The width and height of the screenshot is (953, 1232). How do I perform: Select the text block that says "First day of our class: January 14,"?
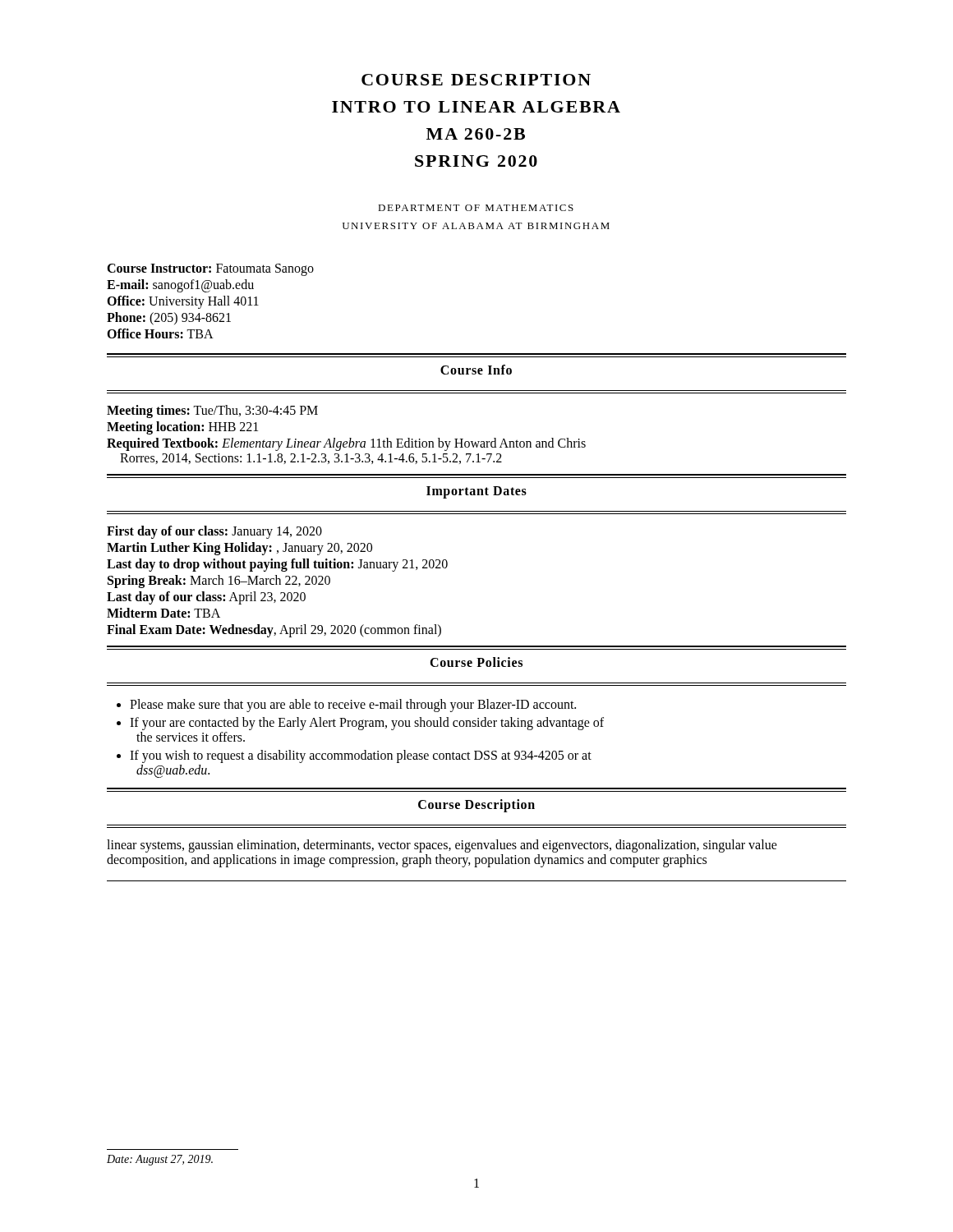click(214, 532)
